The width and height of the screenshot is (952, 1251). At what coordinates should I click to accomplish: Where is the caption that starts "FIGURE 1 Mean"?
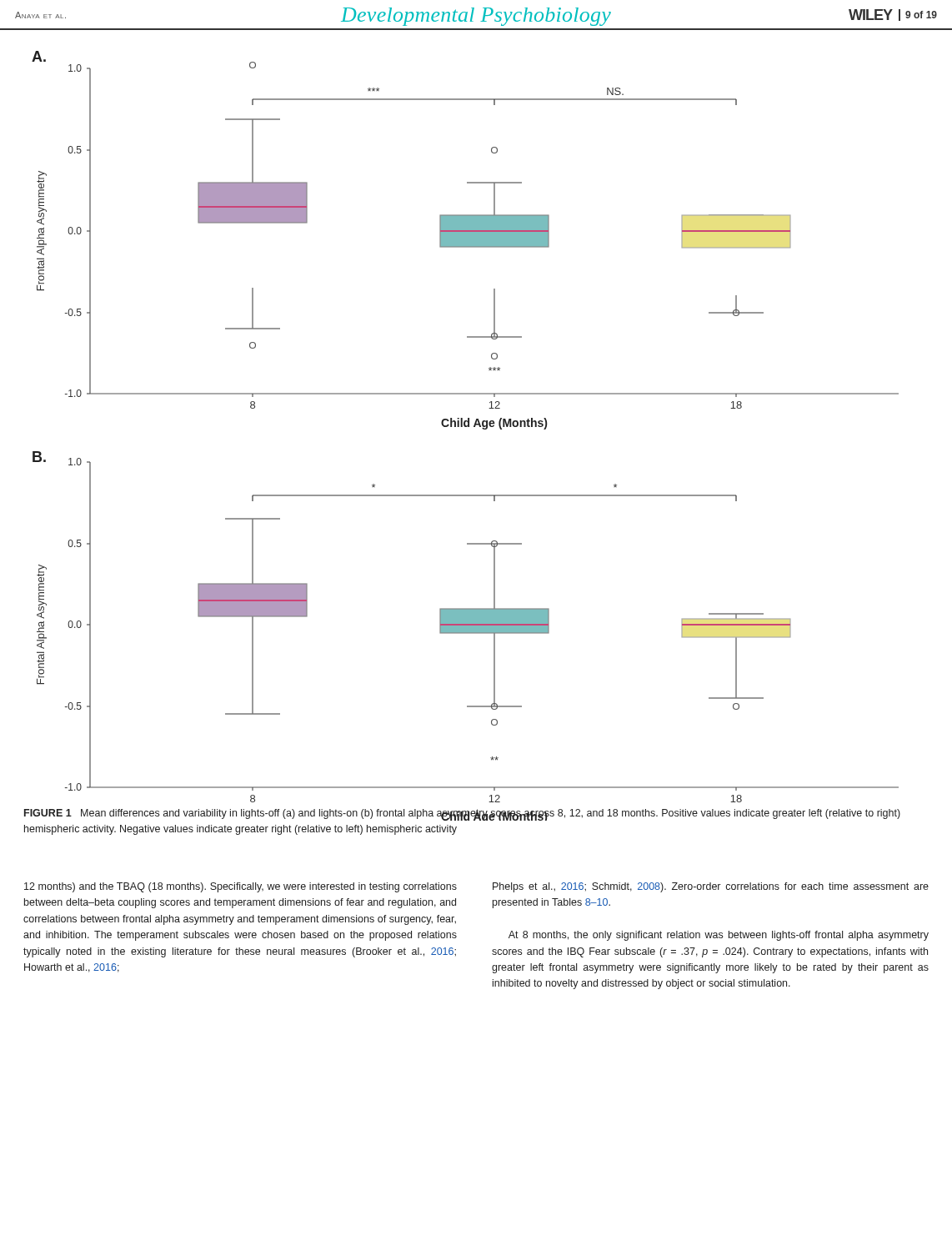(x=462, y=821)
